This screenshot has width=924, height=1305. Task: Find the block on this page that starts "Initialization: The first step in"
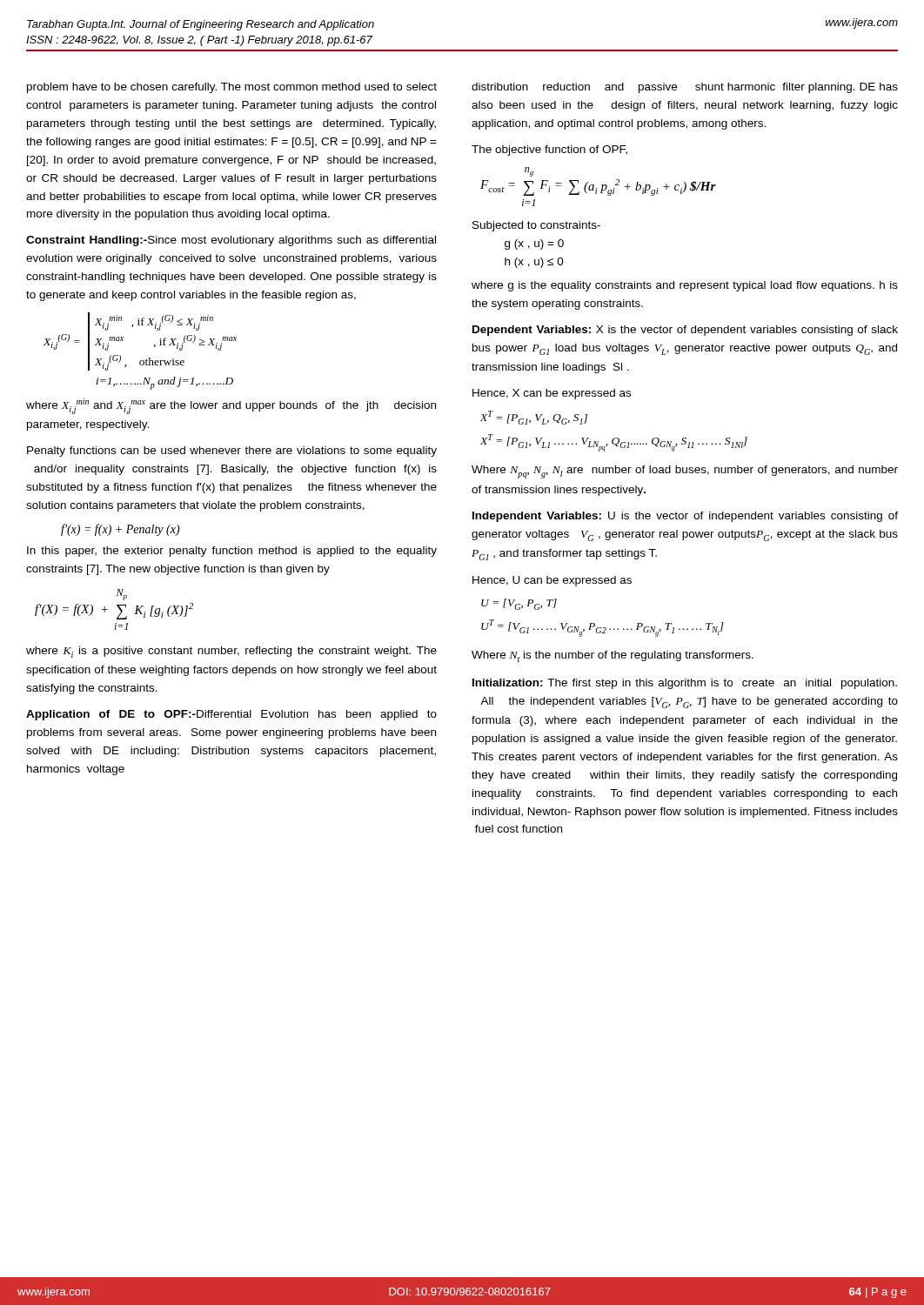coord(685,756)
